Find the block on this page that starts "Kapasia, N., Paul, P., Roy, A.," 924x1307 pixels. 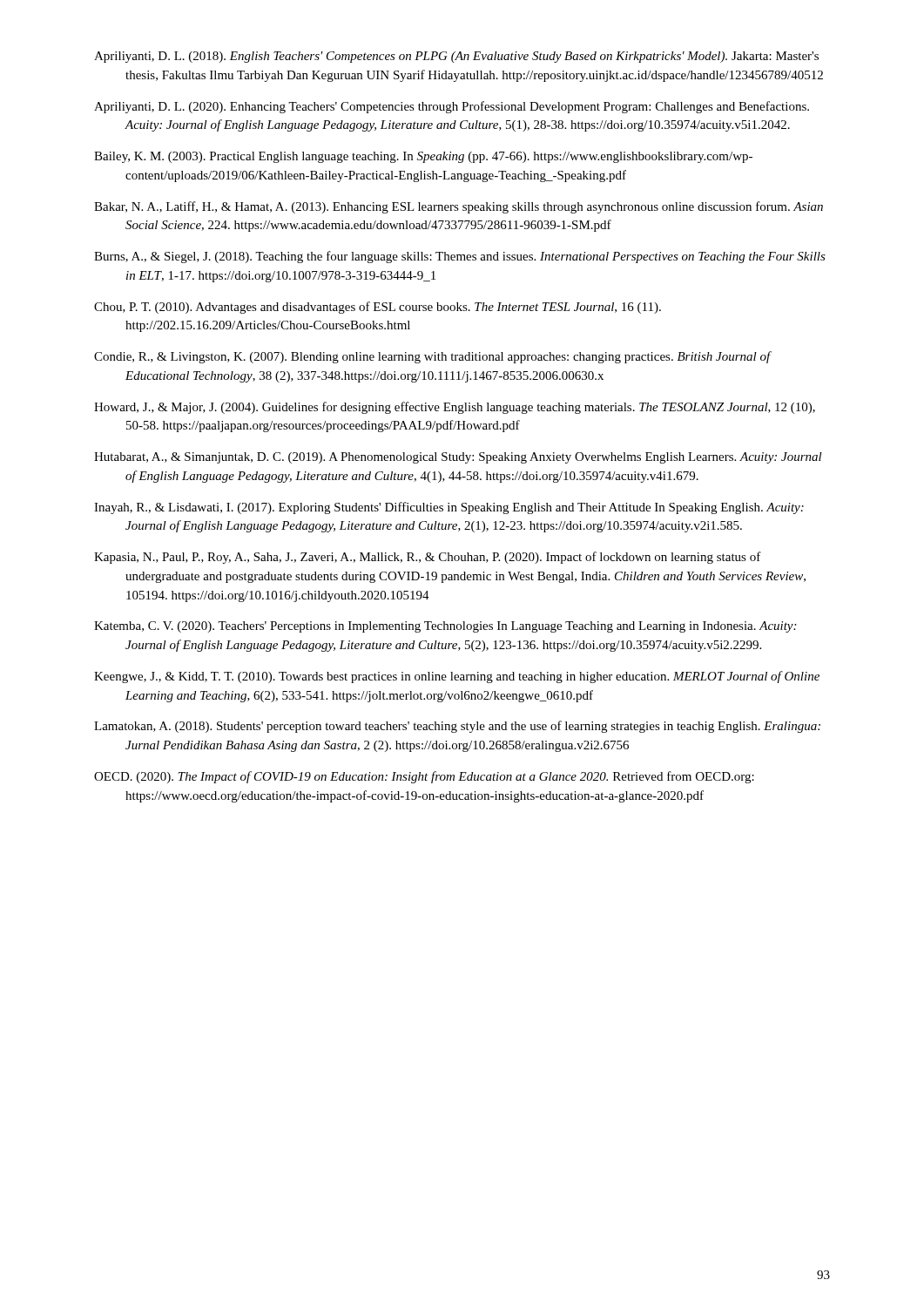[x=450, y=576]
